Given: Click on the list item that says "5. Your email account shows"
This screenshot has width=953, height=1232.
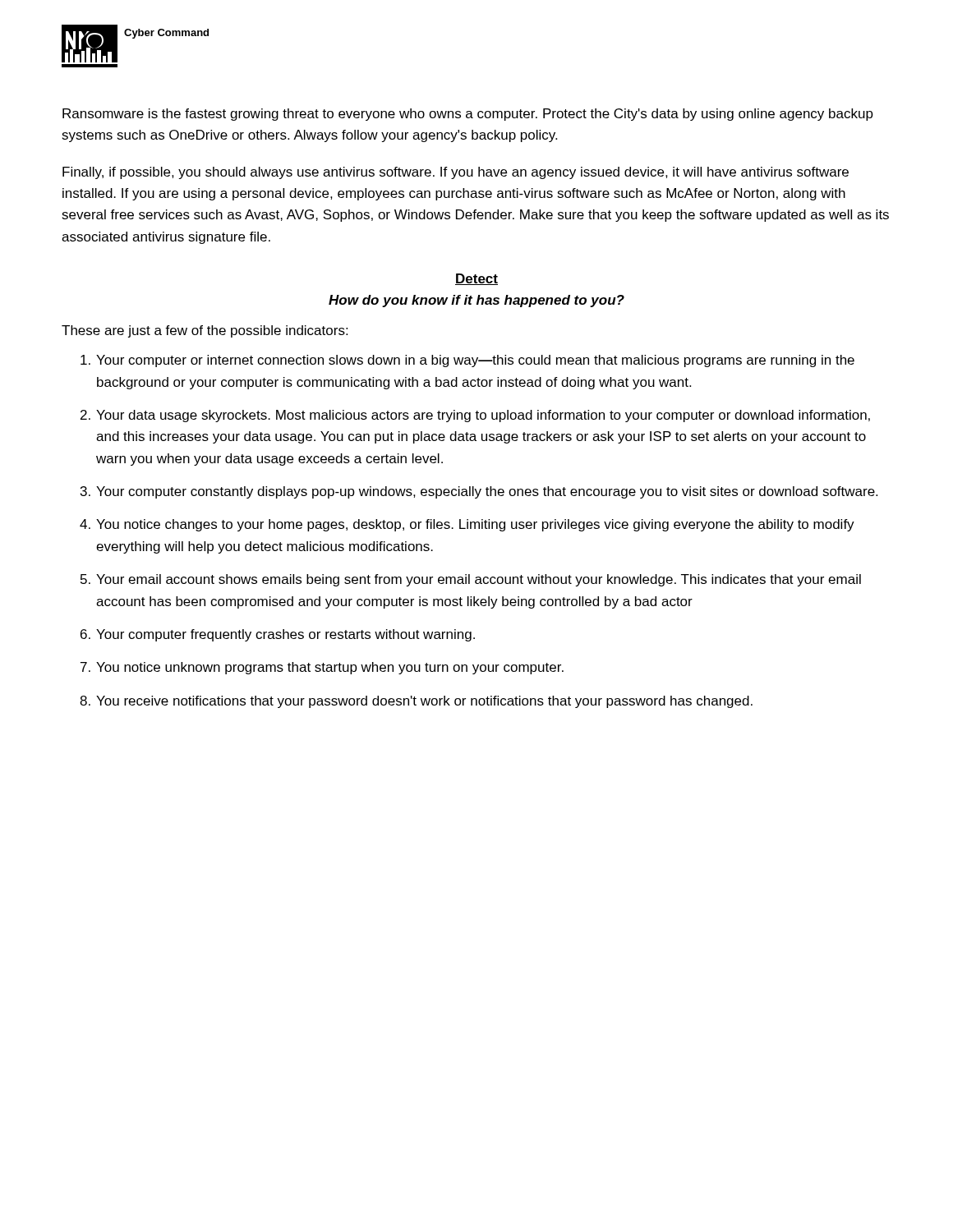Looking at the screenshot, I should coord(476,591).
